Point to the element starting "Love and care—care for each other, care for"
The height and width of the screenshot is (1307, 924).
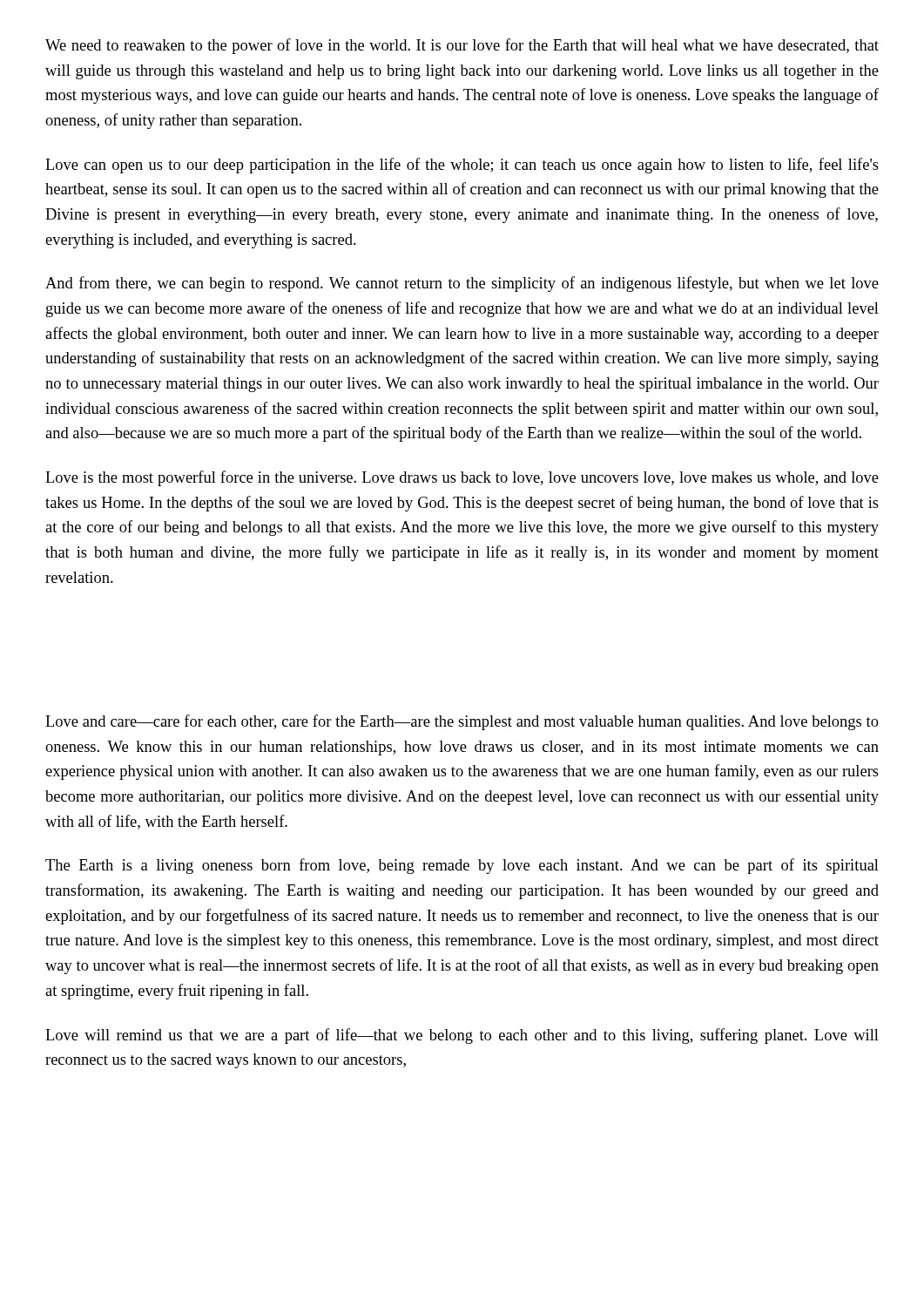click(462, 772)
